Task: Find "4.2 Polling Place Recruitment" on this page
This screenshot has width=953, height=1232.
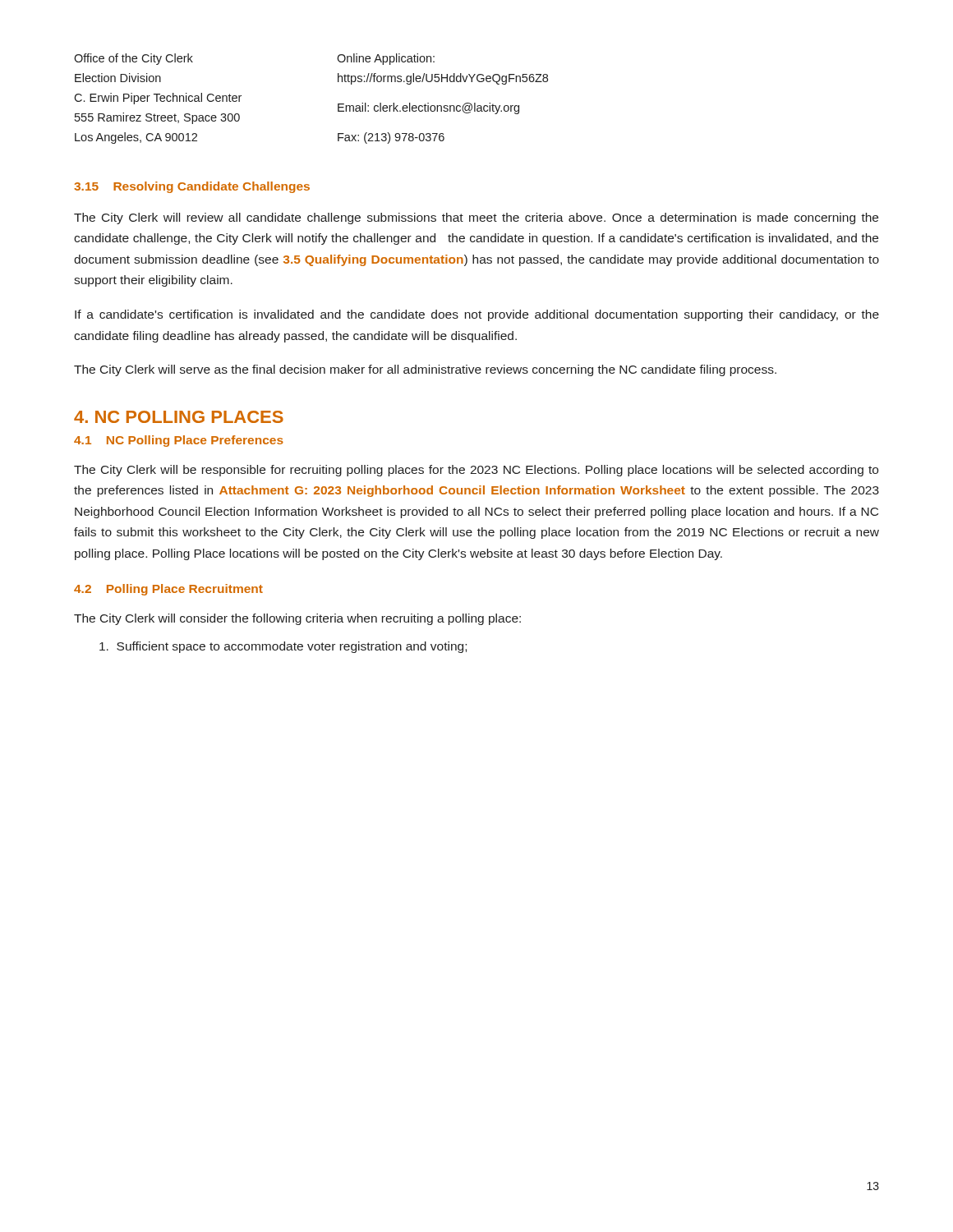Action: [x=168, y=589]
